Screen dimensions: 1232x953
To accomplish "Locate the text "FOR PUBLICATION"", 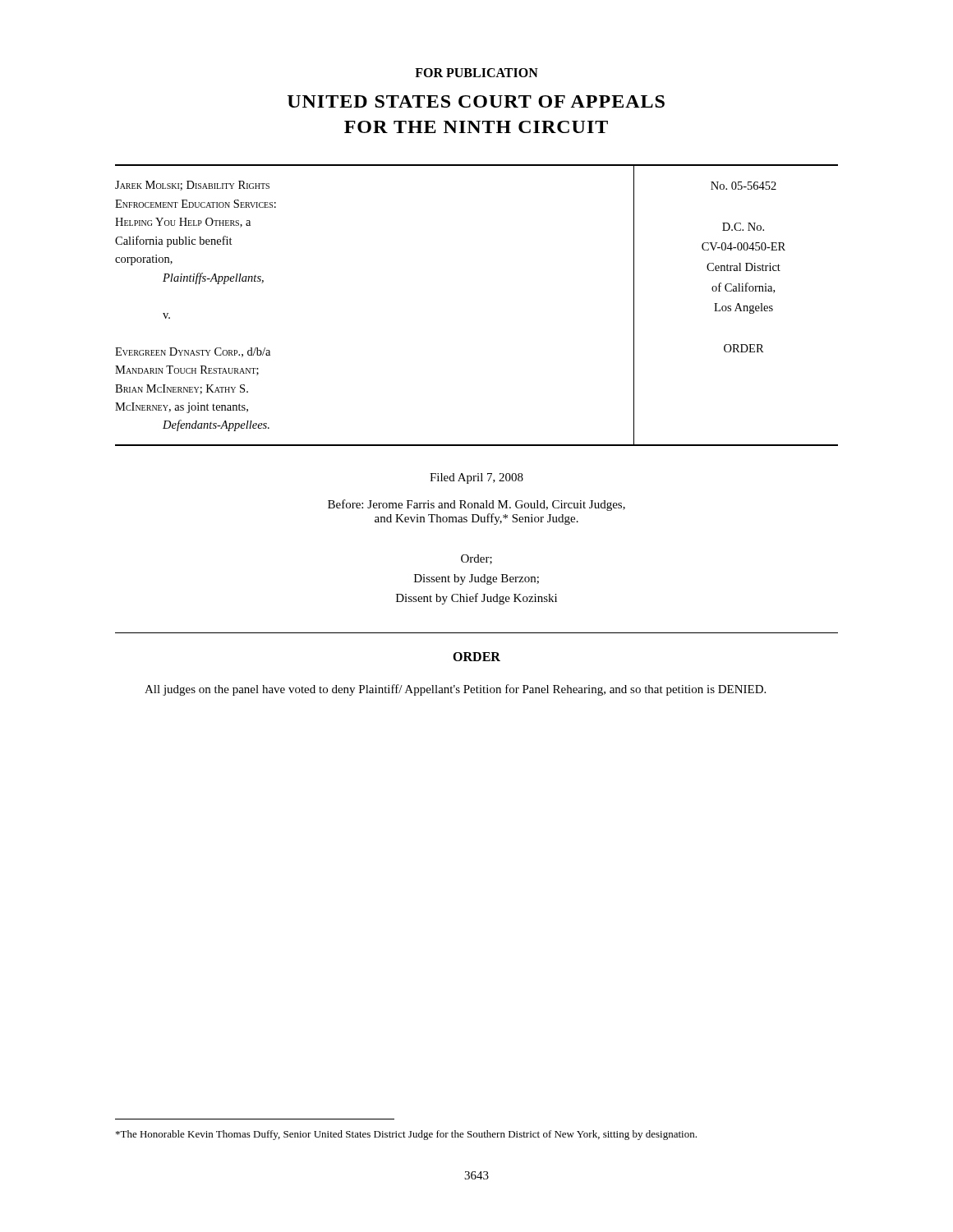I will click(476, 73).
